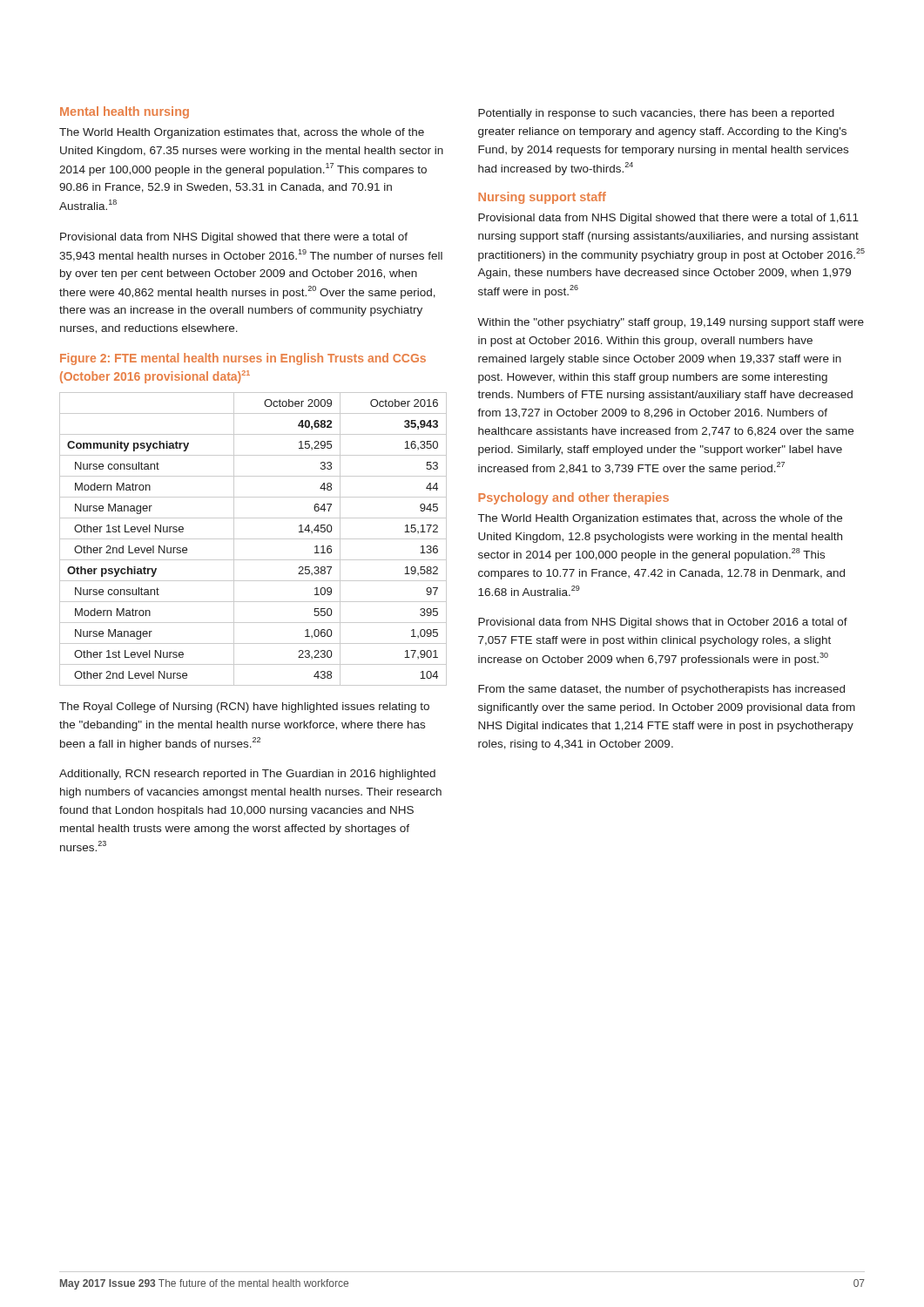
Task: Point to the passage starting "The Royal College"
Action: 244,725
